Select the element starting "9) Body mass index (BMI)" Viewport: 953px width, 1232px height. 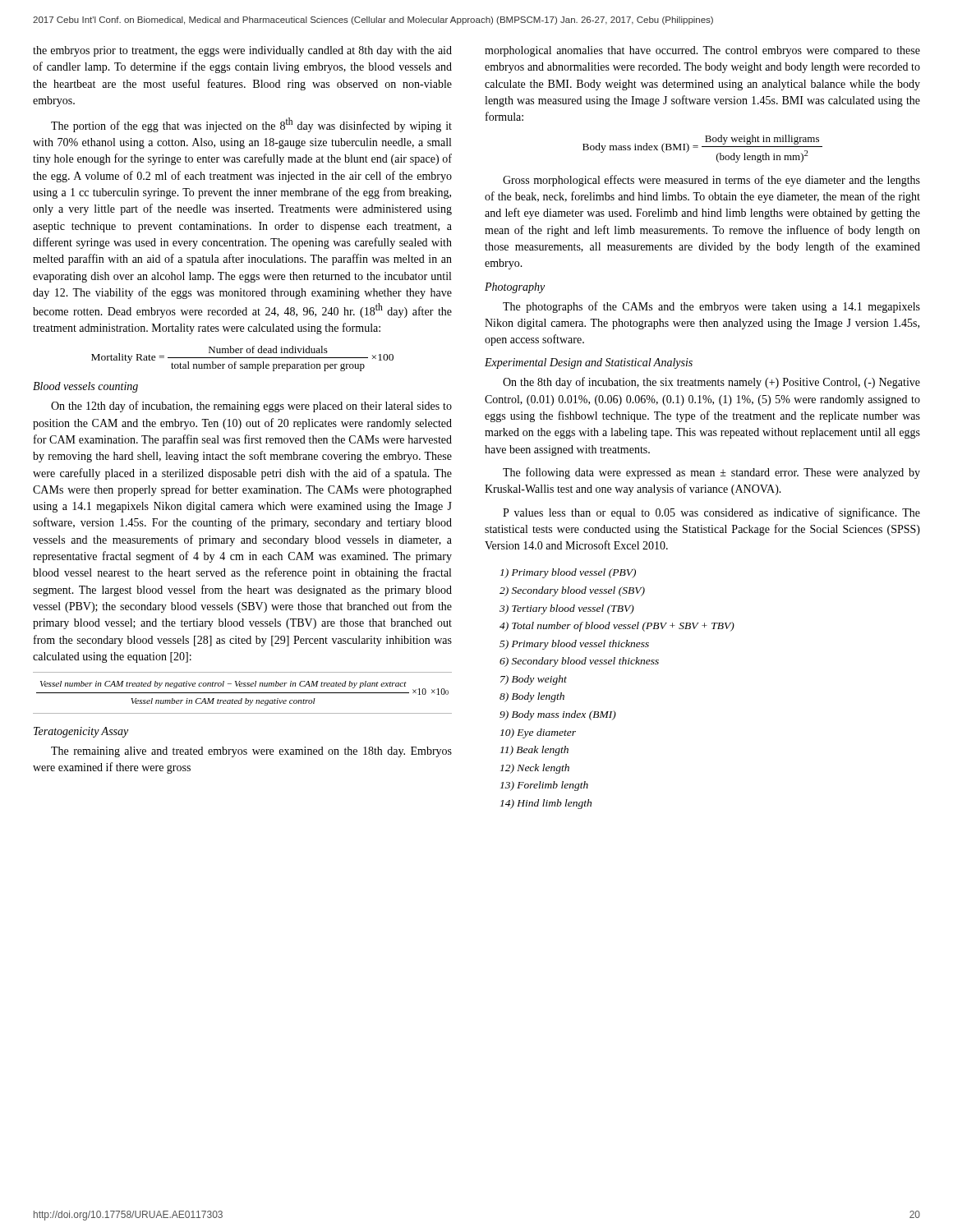558,714
